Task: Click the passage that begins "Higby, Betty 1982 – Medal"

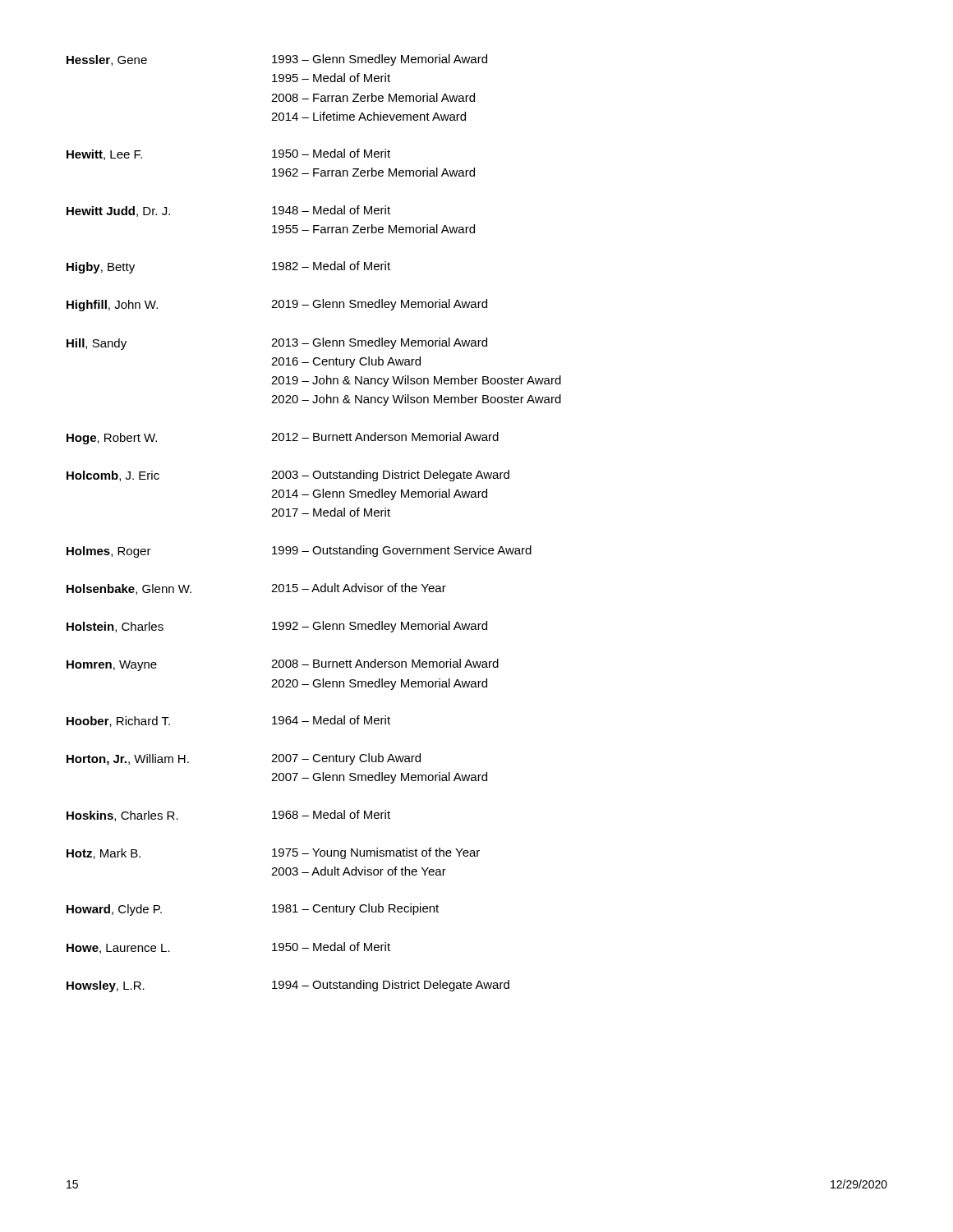Action: pyautogui.click(x=92, y=267)
